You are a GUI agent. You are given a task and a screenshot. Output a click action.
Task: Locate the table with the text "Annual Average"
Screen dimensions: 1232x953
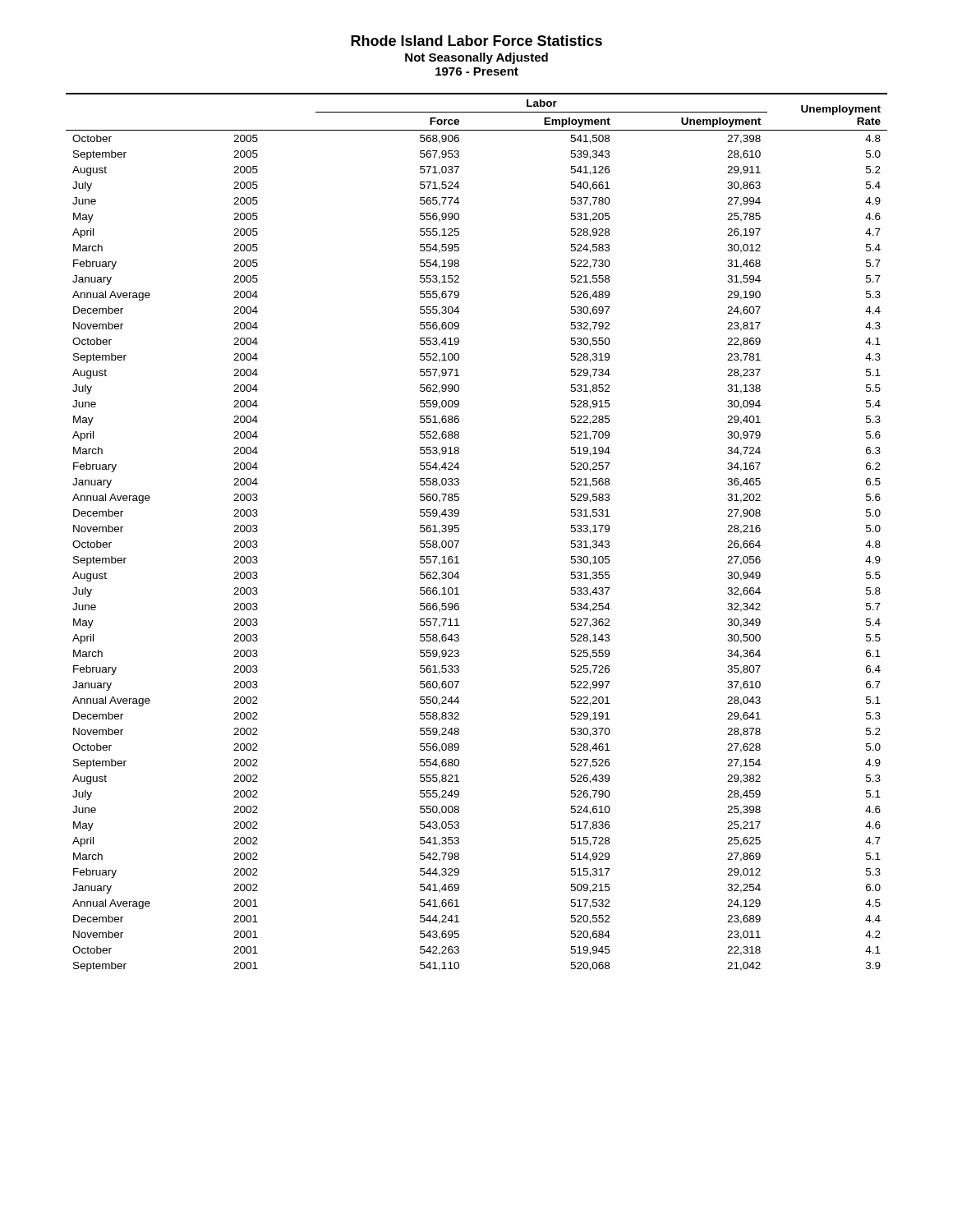[476, 533]
